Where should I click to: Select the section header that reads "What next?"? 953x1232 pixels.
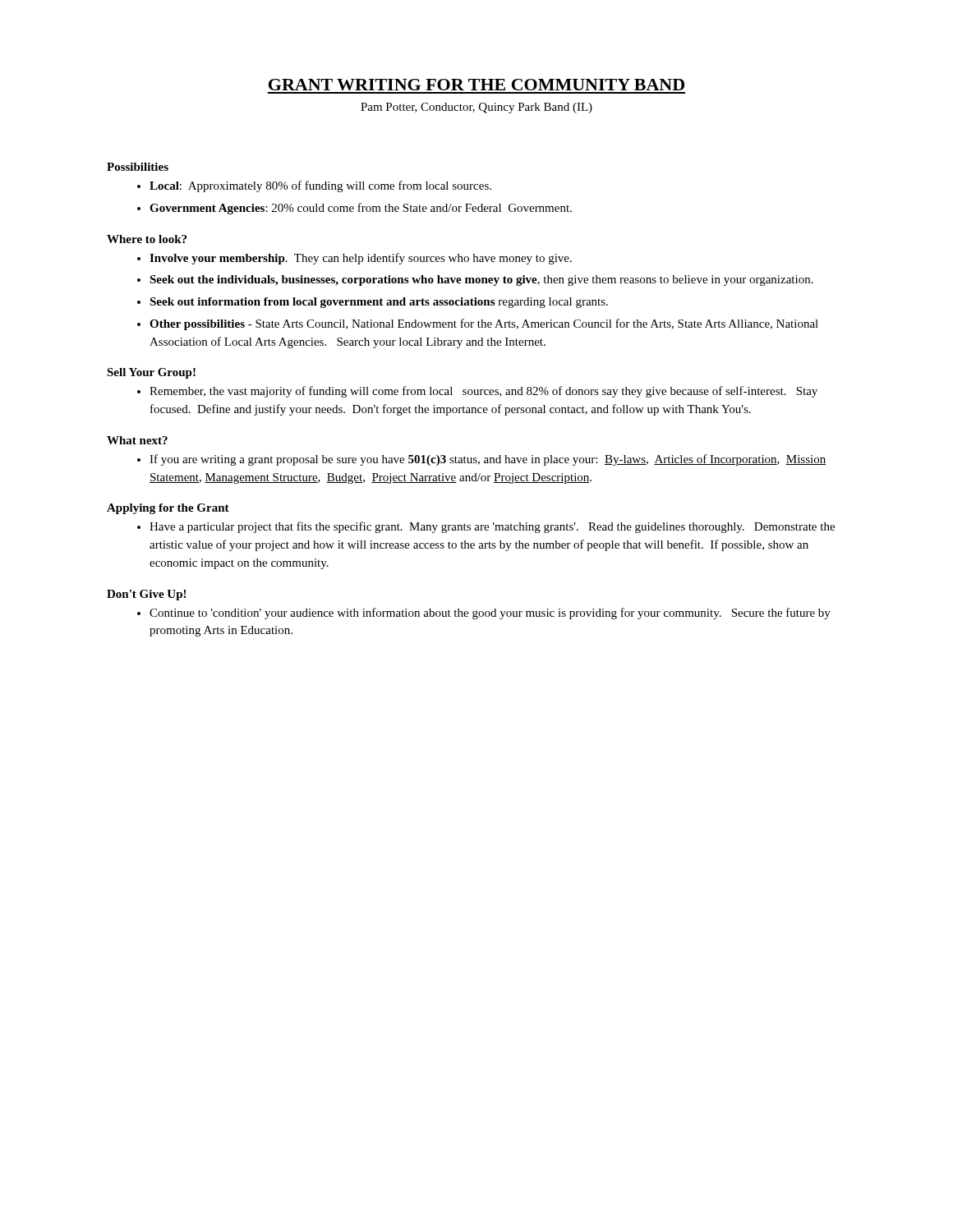coord(137,440)
